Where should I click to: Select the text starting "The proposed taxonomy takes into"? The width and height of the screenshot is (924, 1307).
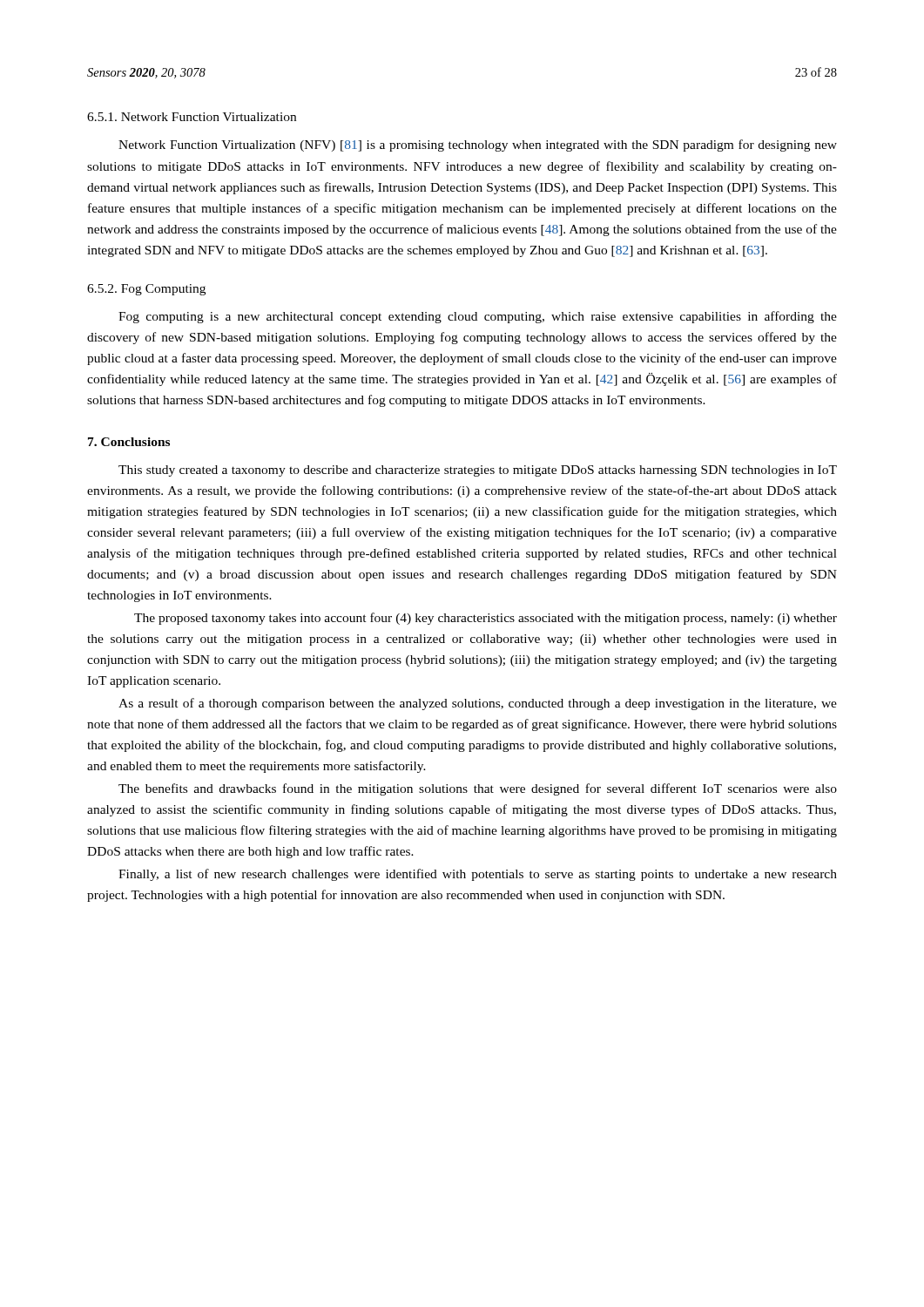tap(462, 649)
